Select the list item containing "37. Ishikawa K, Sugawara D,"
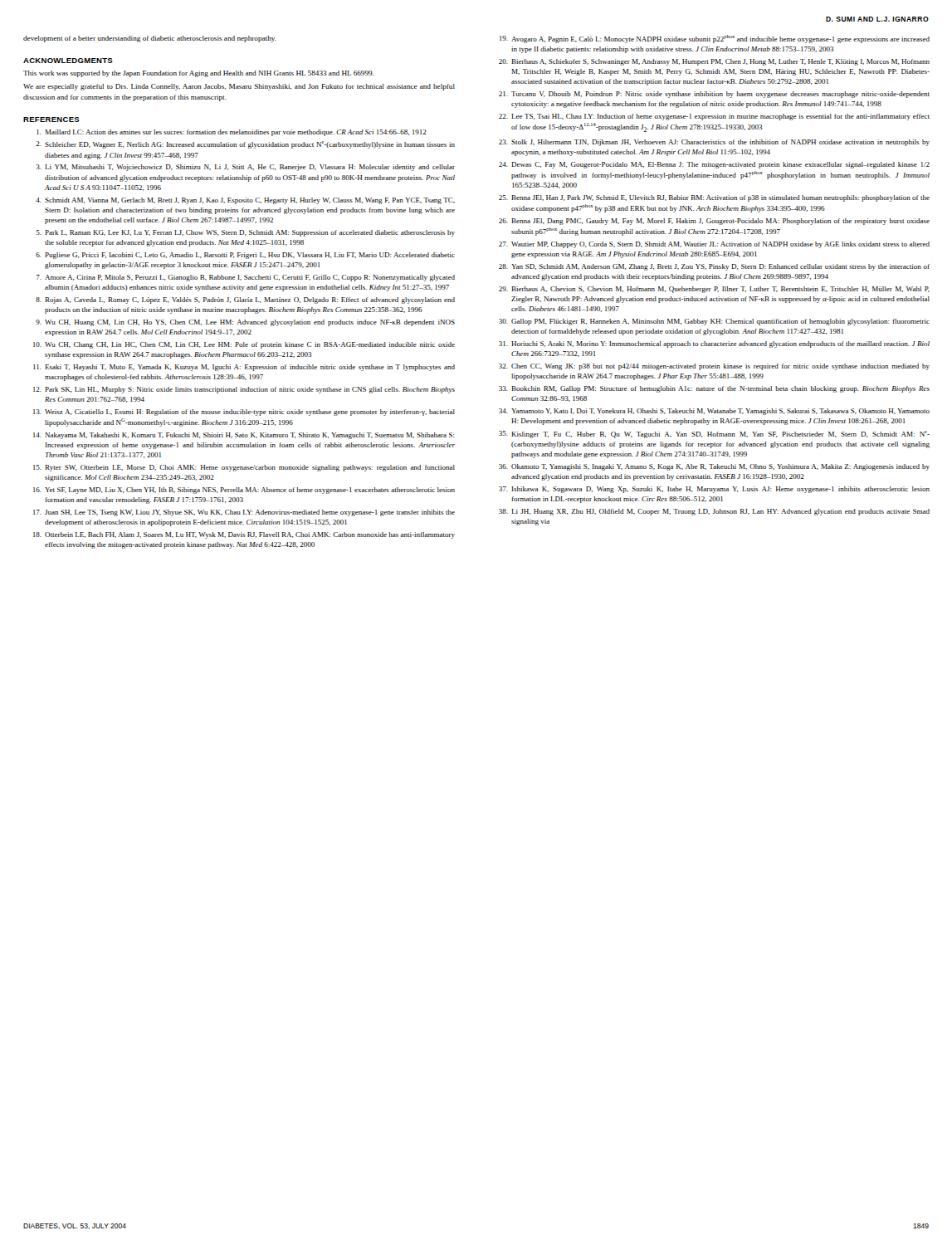 [x=710, y=494]
